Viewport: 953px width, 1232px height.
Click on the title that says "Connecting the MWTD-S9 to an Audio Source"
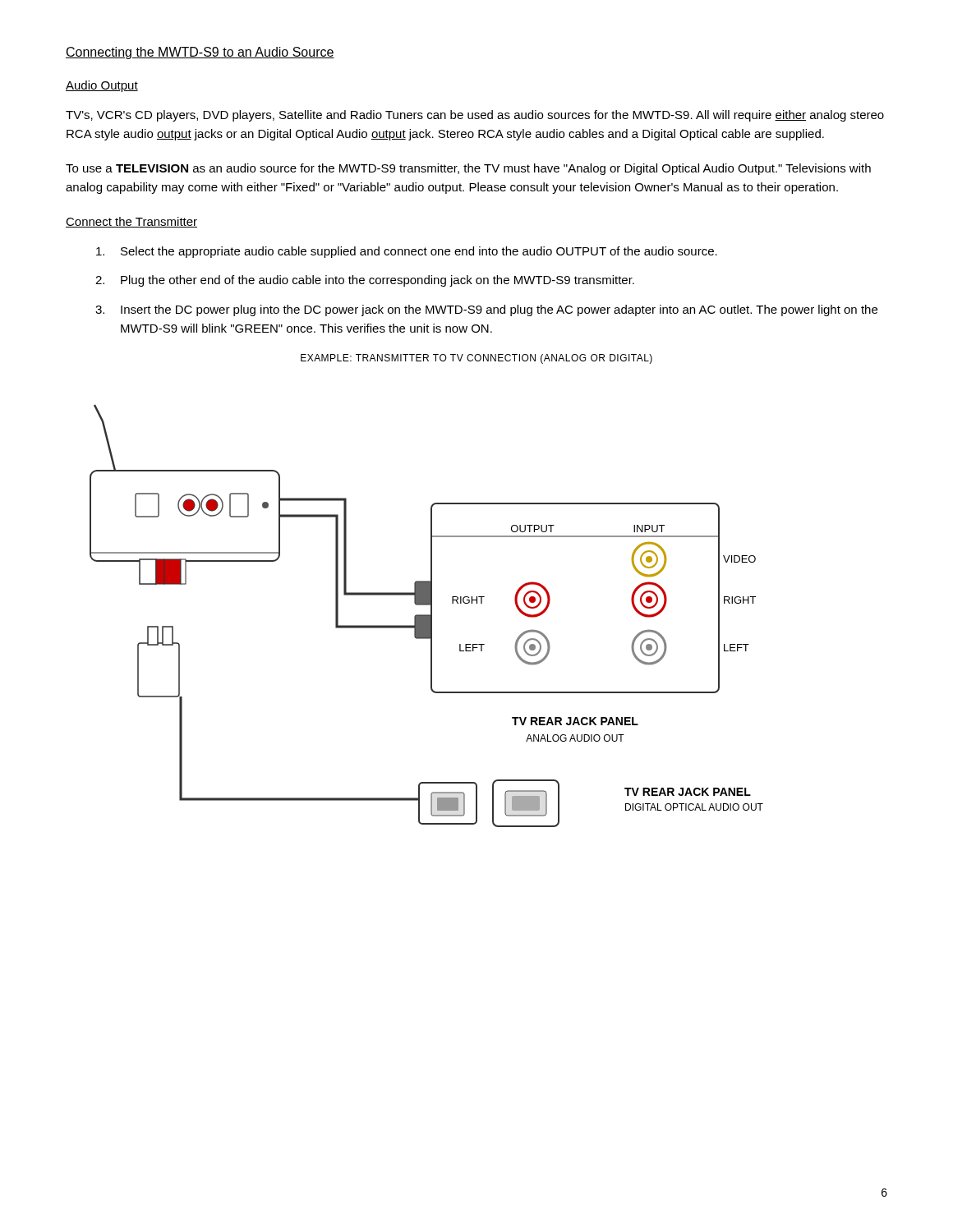[200, 52]
